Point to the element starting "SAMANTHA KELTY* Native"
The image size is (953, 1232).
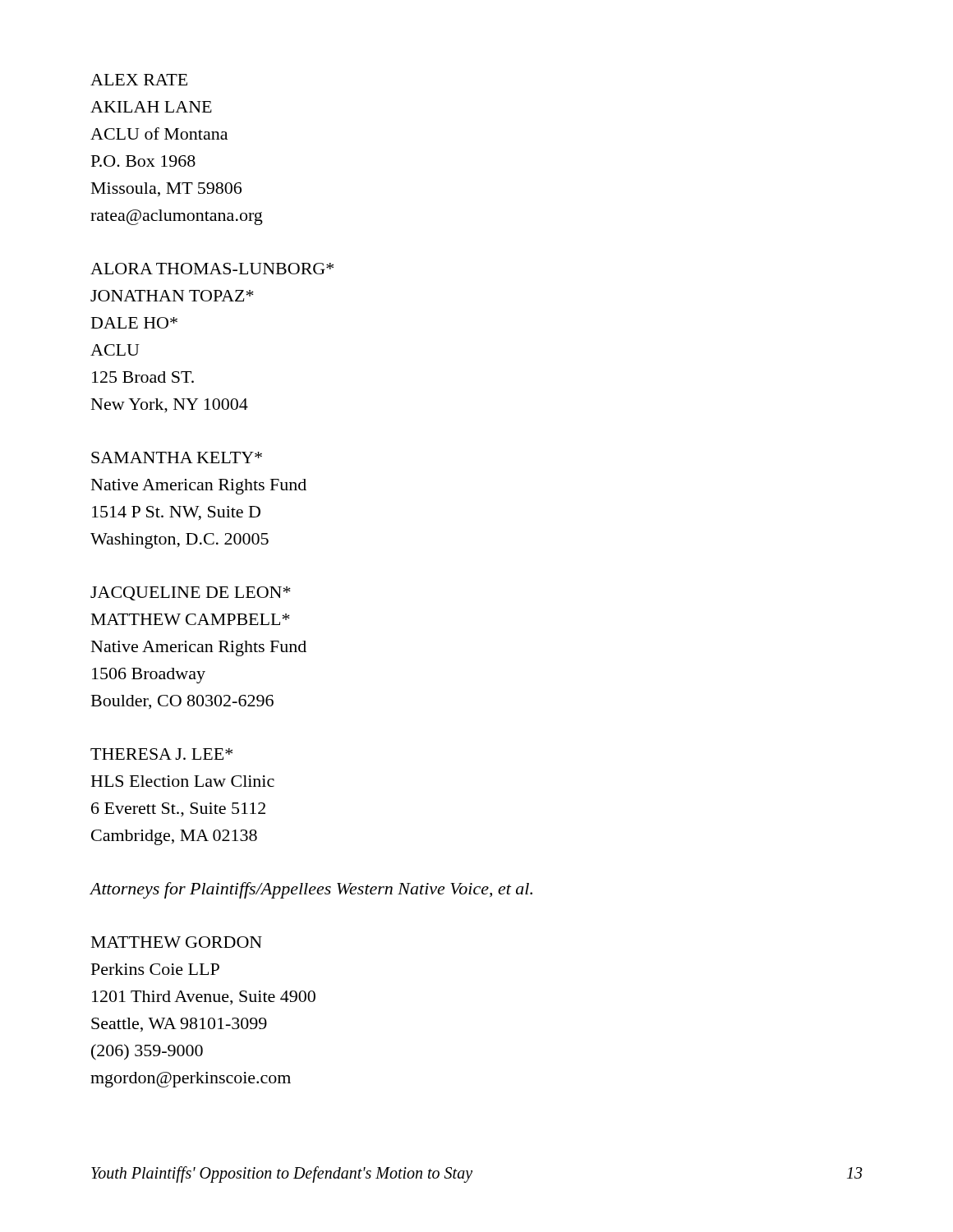point(199,498)
